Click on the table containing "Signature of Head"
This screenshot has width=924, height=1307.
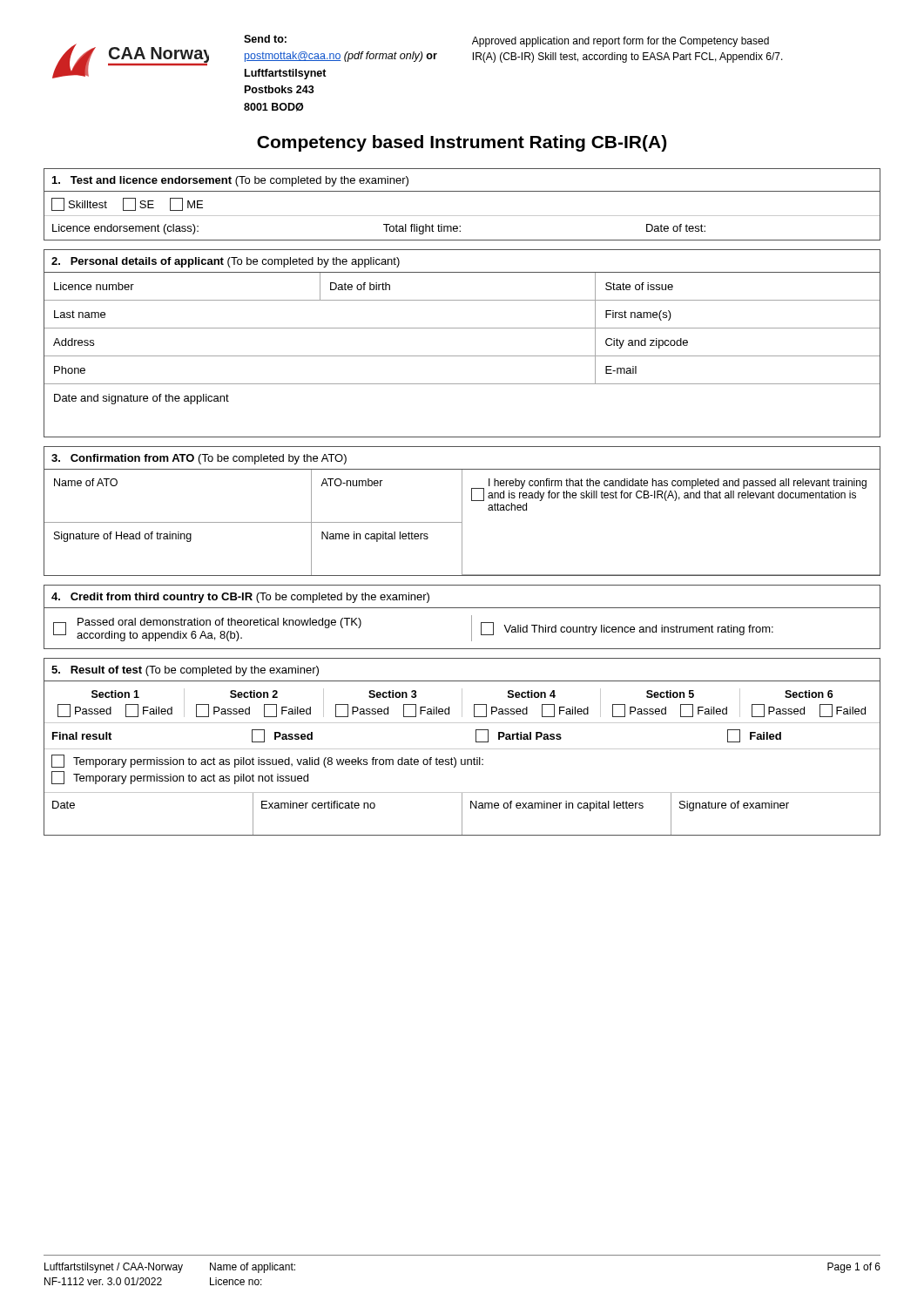[462, 511]
